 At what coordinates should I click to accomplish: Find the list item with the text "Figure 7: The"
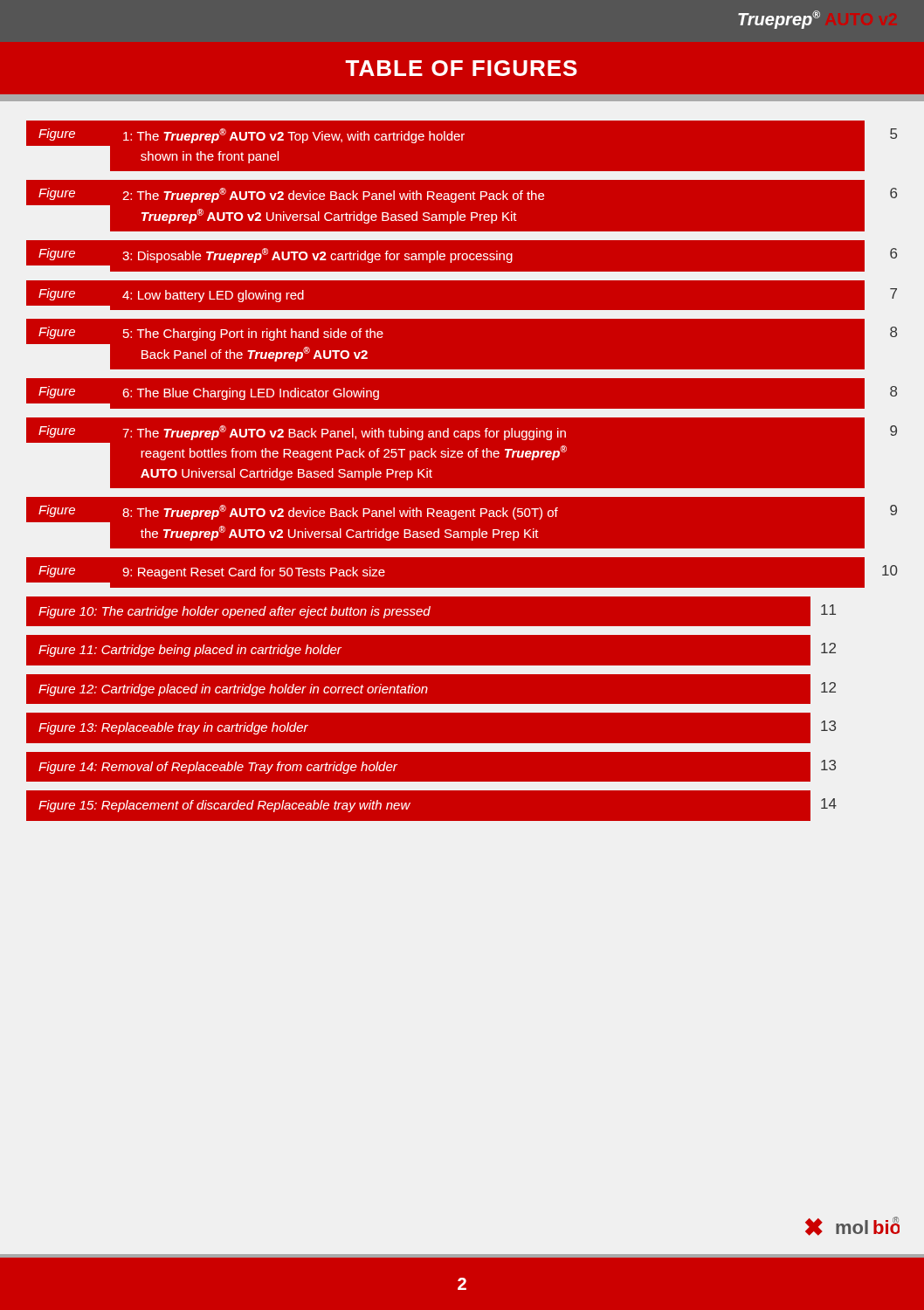pyautogui.click(x=462, y=453)
